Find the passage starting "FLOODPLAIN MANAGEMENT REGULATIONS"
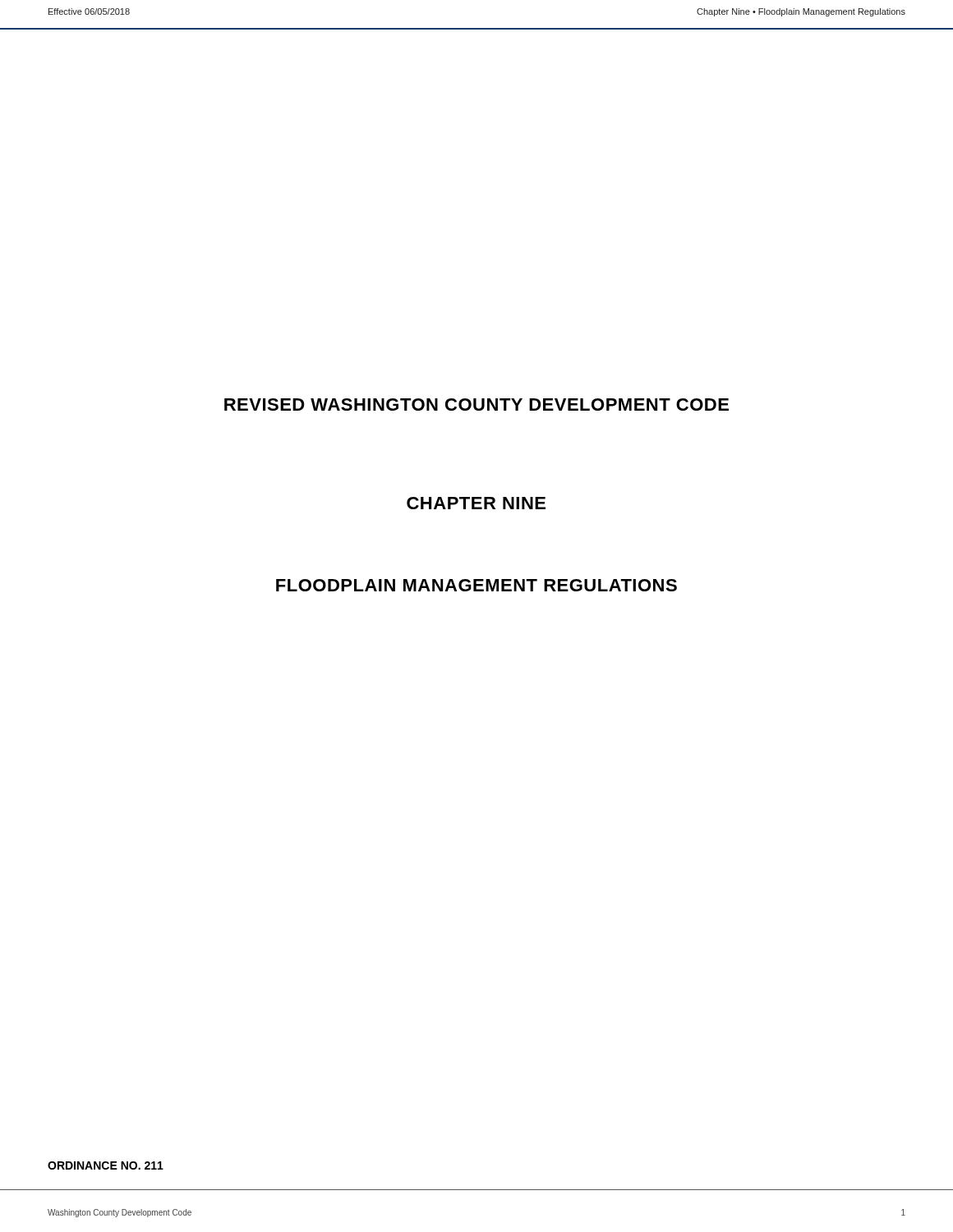 (476, 585)
